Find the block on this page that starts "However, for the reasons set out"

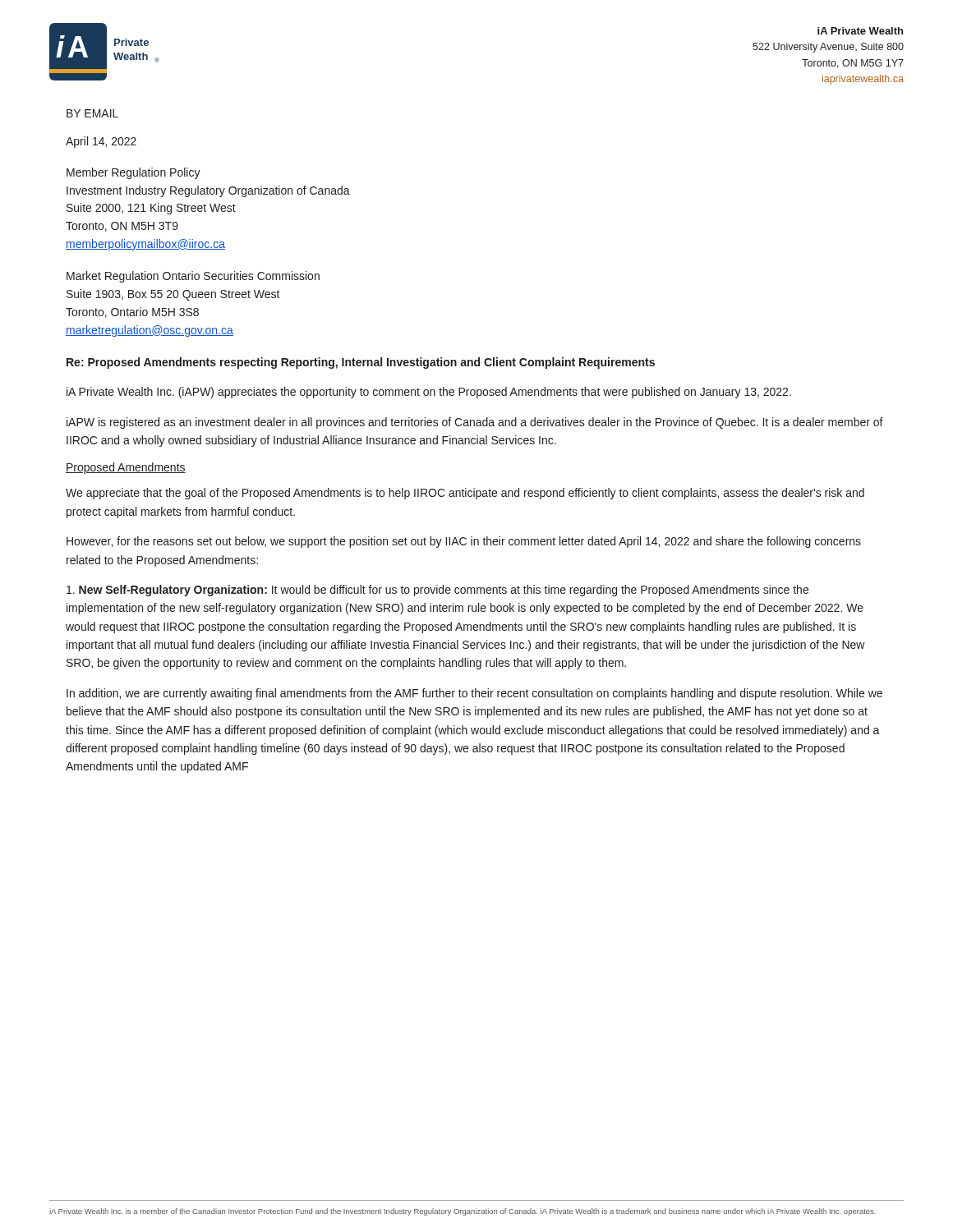pos(463,551)
